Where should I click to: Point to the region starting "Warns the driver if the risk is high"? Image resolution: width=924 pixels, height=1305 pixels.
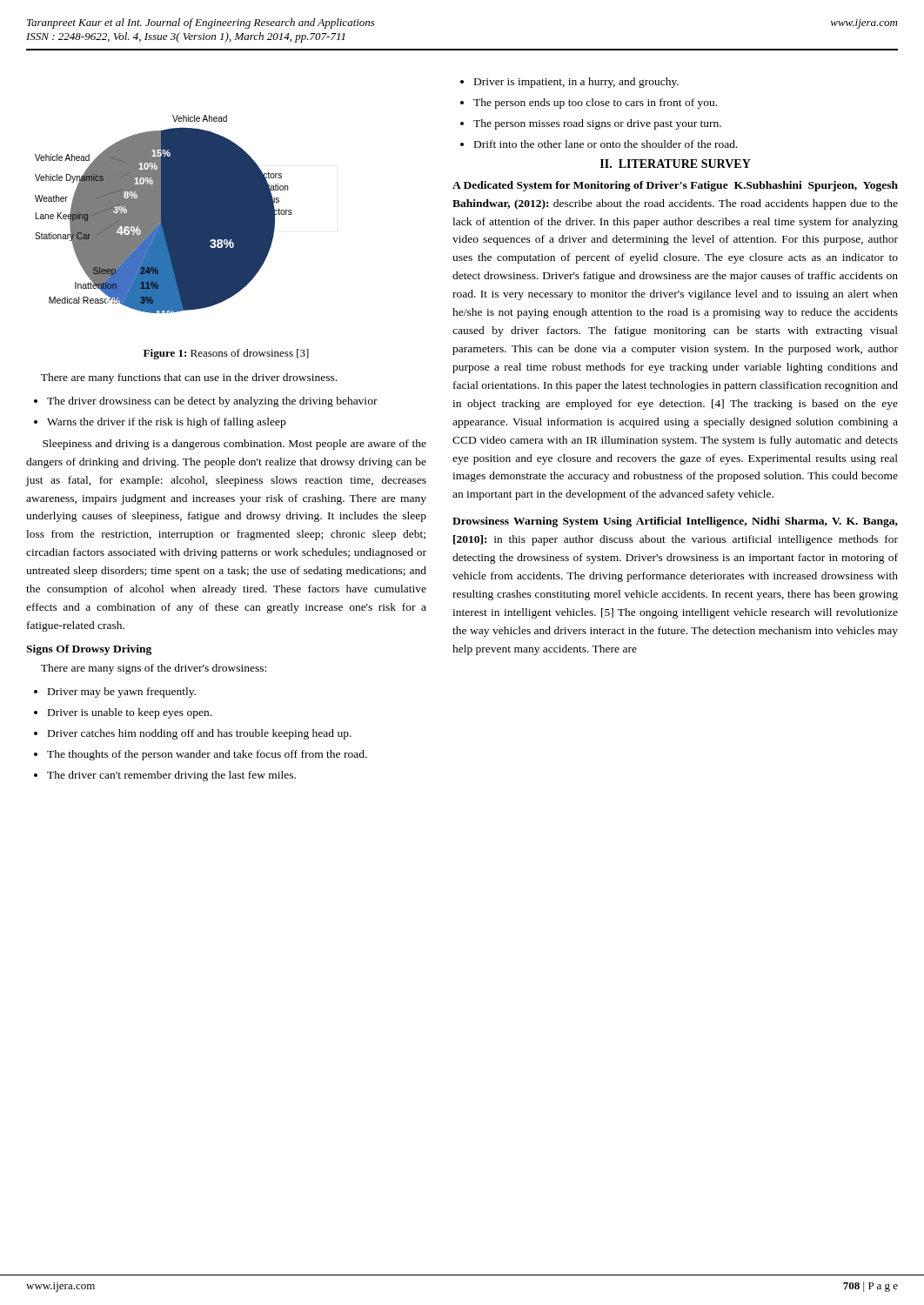coord(167,421)
